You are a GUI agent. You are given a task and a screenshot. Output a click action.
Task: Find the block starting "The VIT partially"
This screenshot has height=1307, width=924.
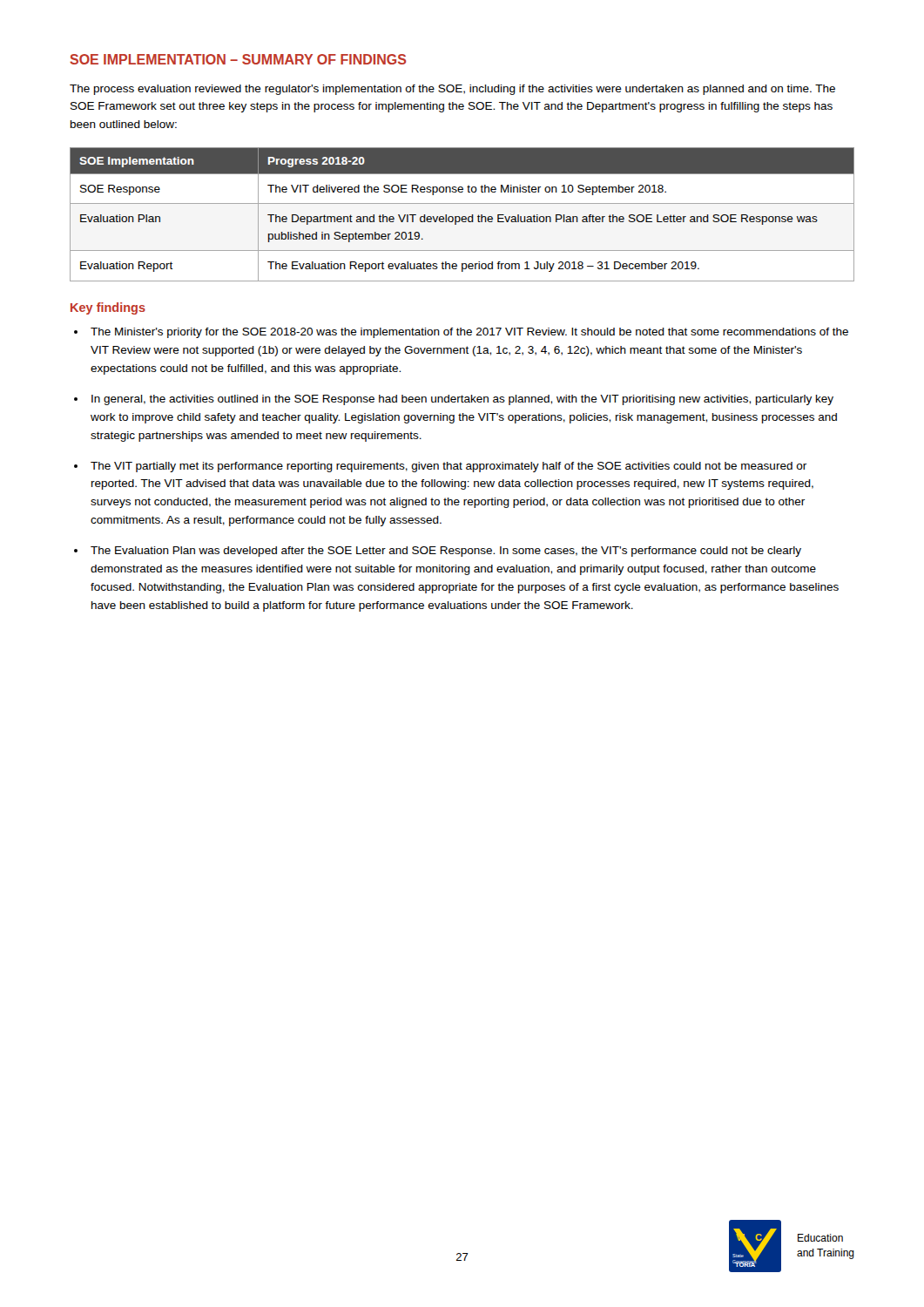point(452,493)
